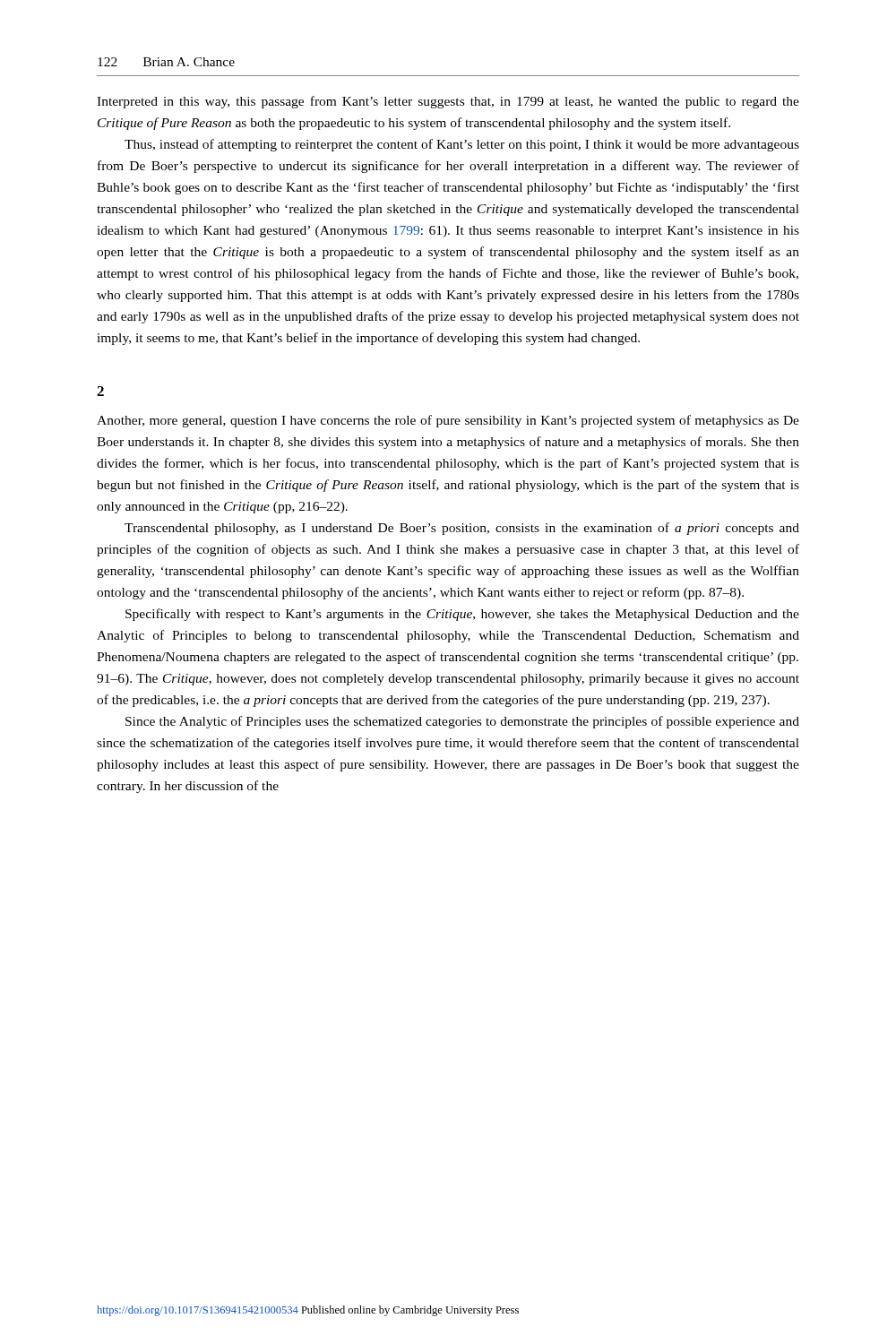Point to the text starting "Another, more general, question I have"
This screenshot has height=1344, width=896.
(x=448, y=463)
